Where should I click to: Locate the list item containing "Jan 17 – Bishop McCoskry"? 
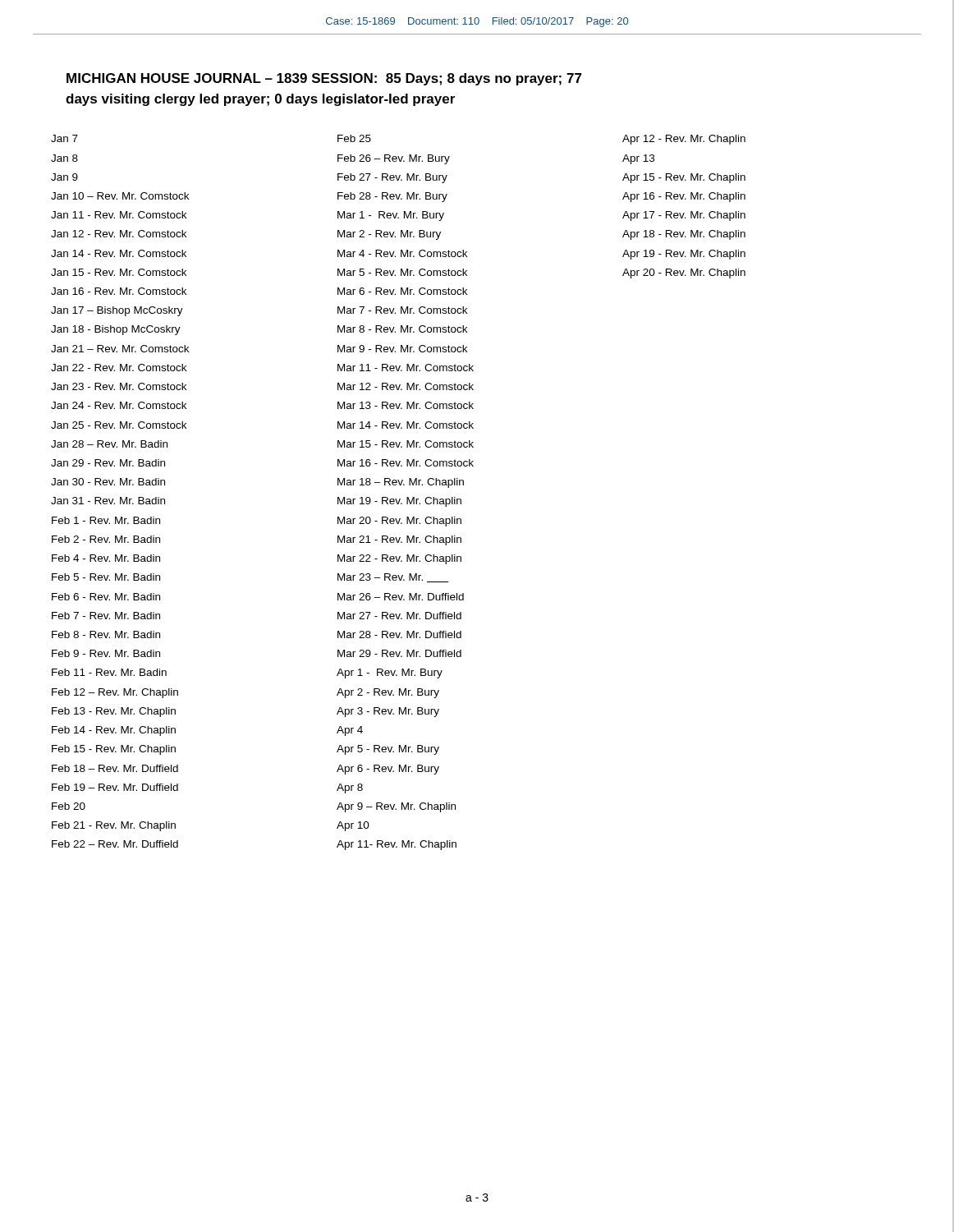[x=117, y=310]
